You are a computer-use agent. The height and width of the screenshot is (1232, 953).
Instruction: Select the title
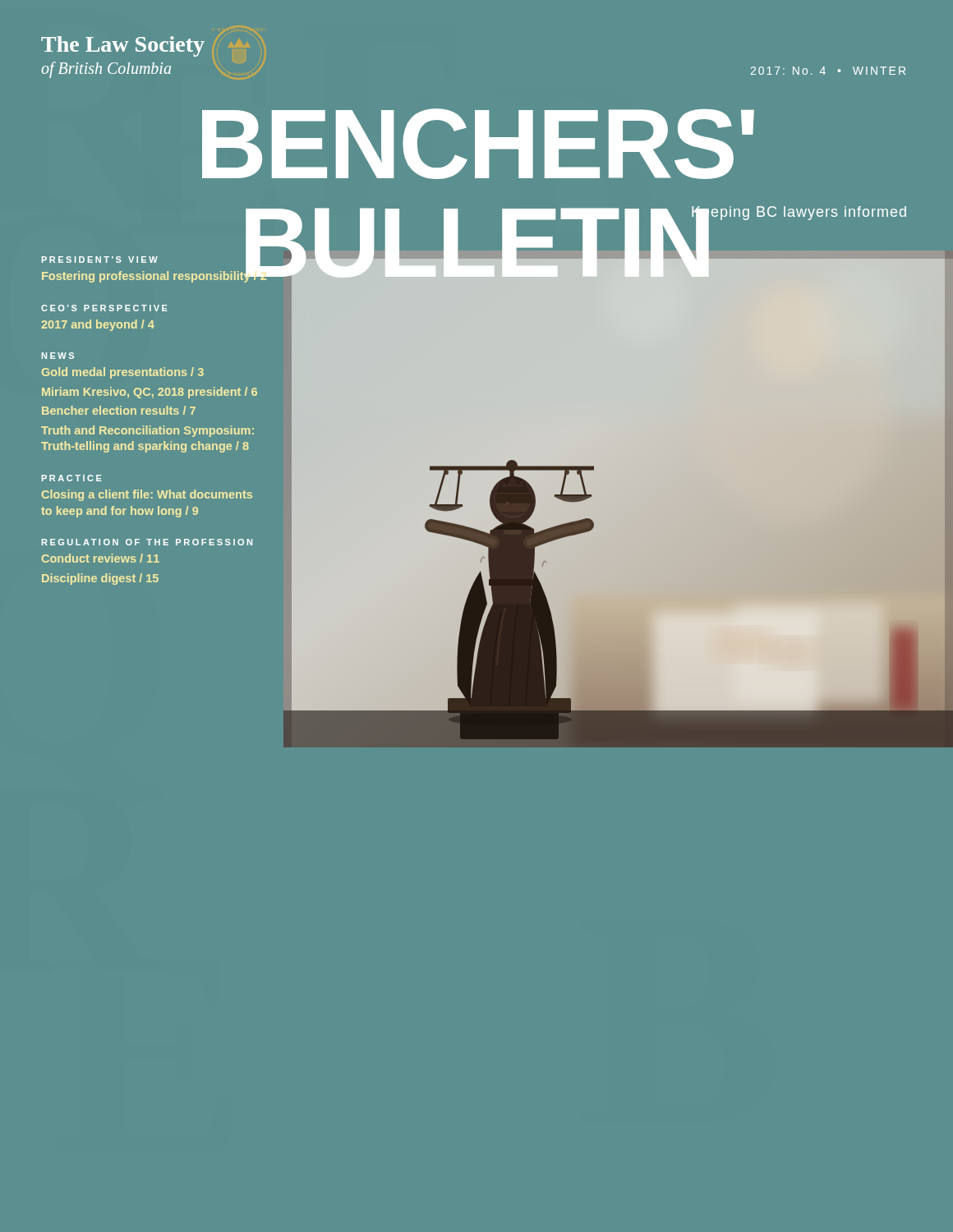(476, 193)
